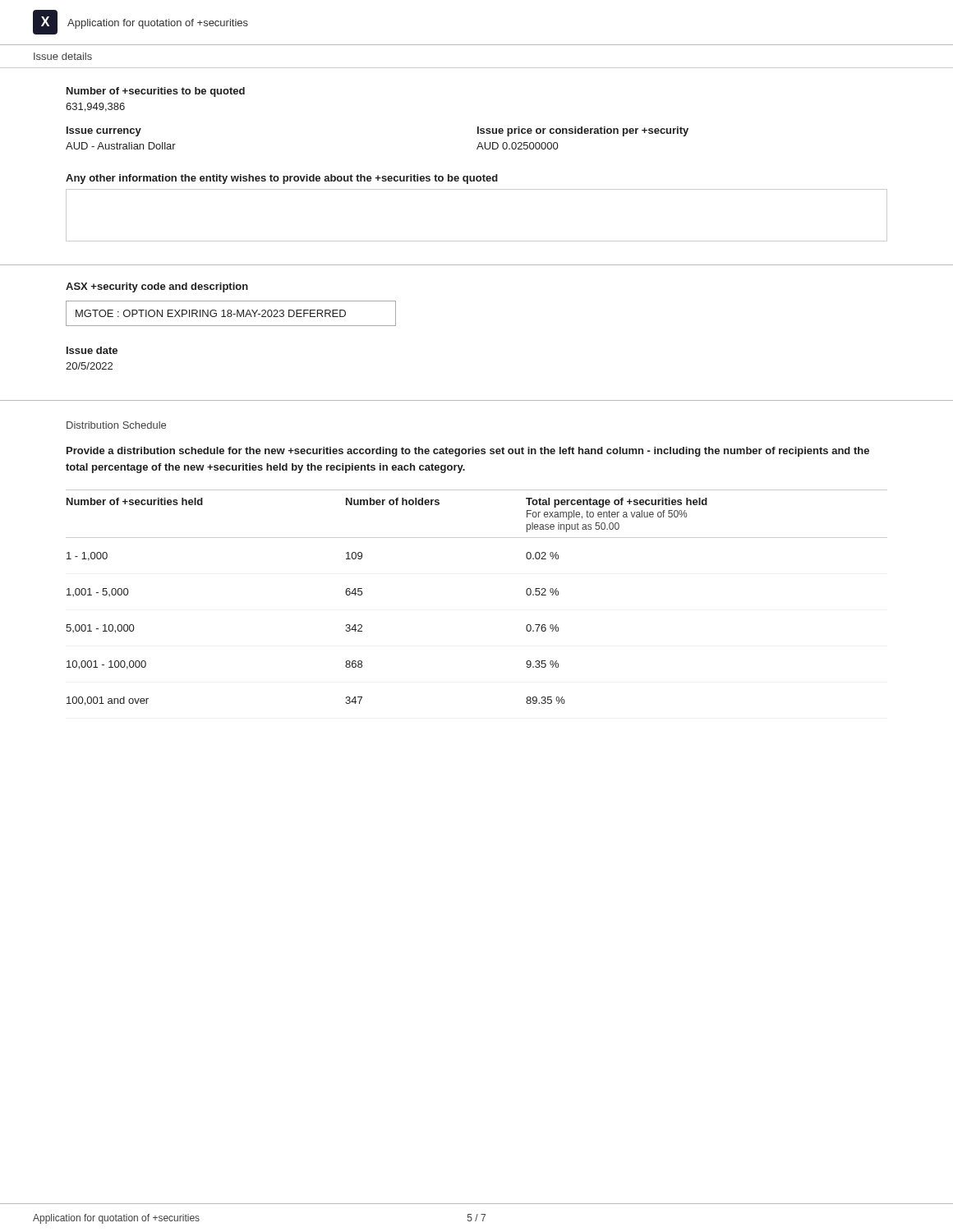This screenshot has height=1232, width=953.
Task: Select the passage starting "Distribution Schedule"
Action: (116, 425)
